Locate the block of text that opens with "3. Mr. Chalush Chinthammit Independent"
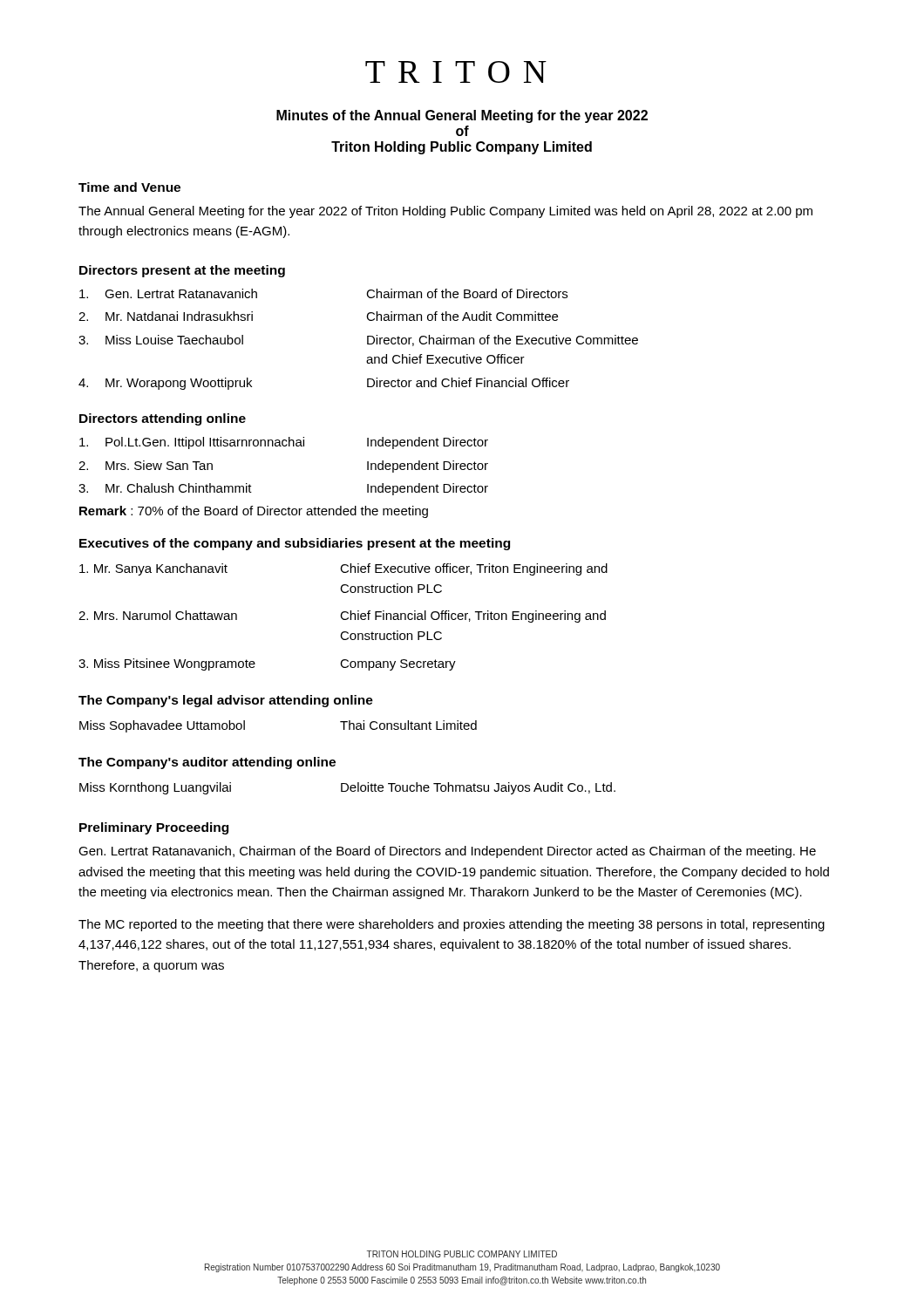This screenshot has height=1308, width=924. click(x=462, y=489)
